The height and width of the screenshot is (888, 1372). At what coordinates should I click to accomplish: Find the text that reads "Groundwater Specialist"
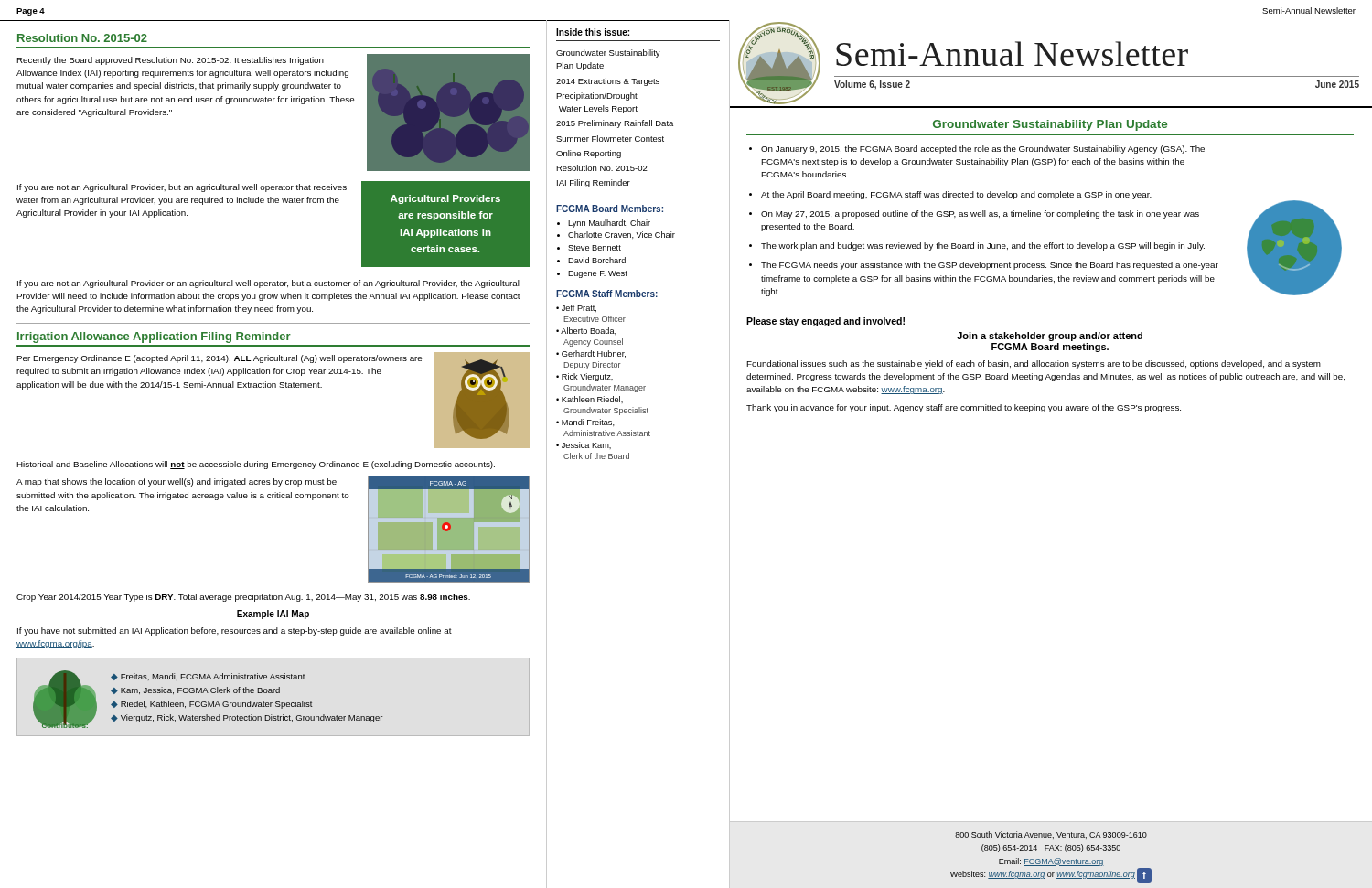(x=606, y=410)
